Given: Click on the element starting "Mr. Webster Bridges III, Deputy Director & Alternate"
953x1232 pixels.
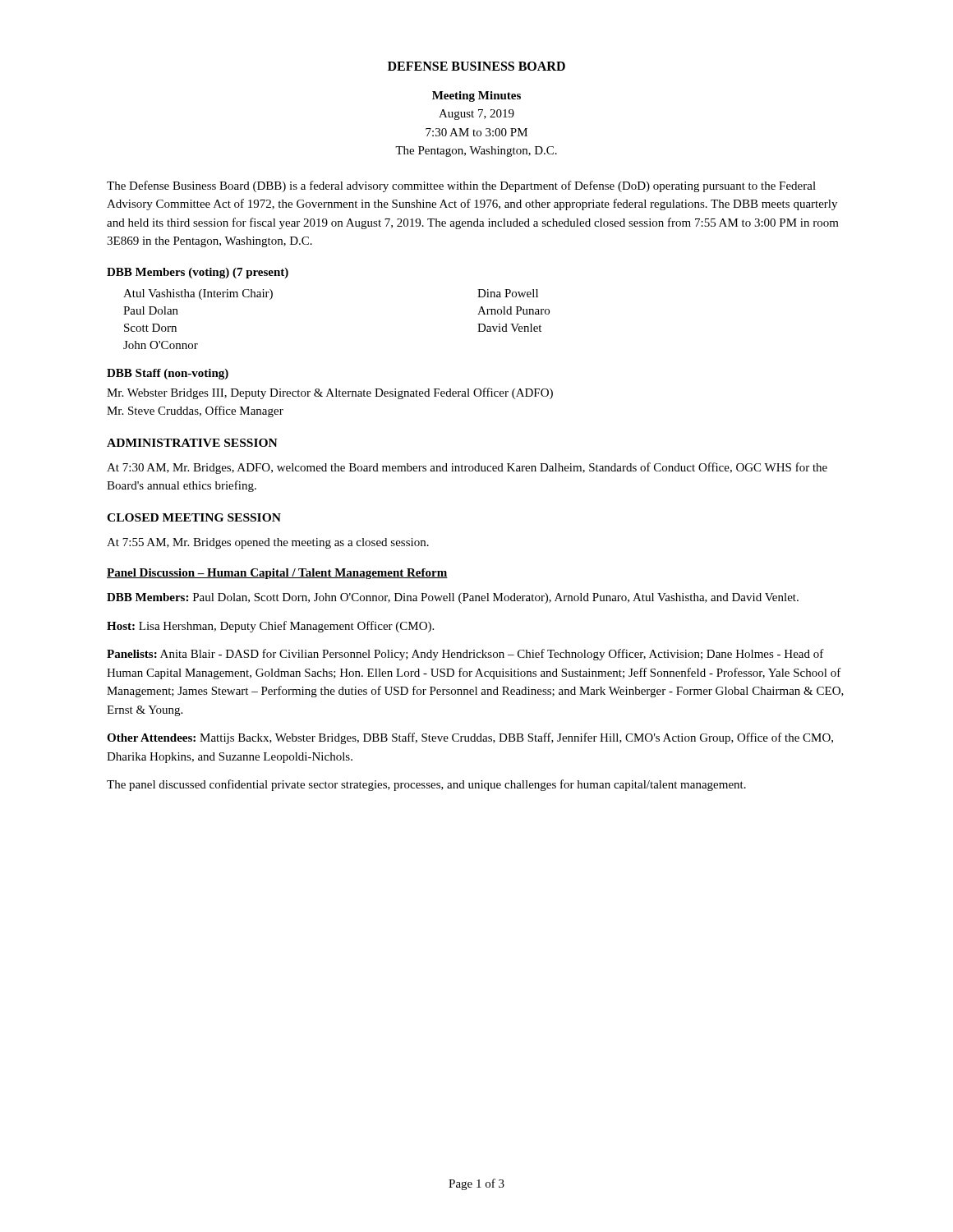Looking at the screenshot, I should click(330, 401).
